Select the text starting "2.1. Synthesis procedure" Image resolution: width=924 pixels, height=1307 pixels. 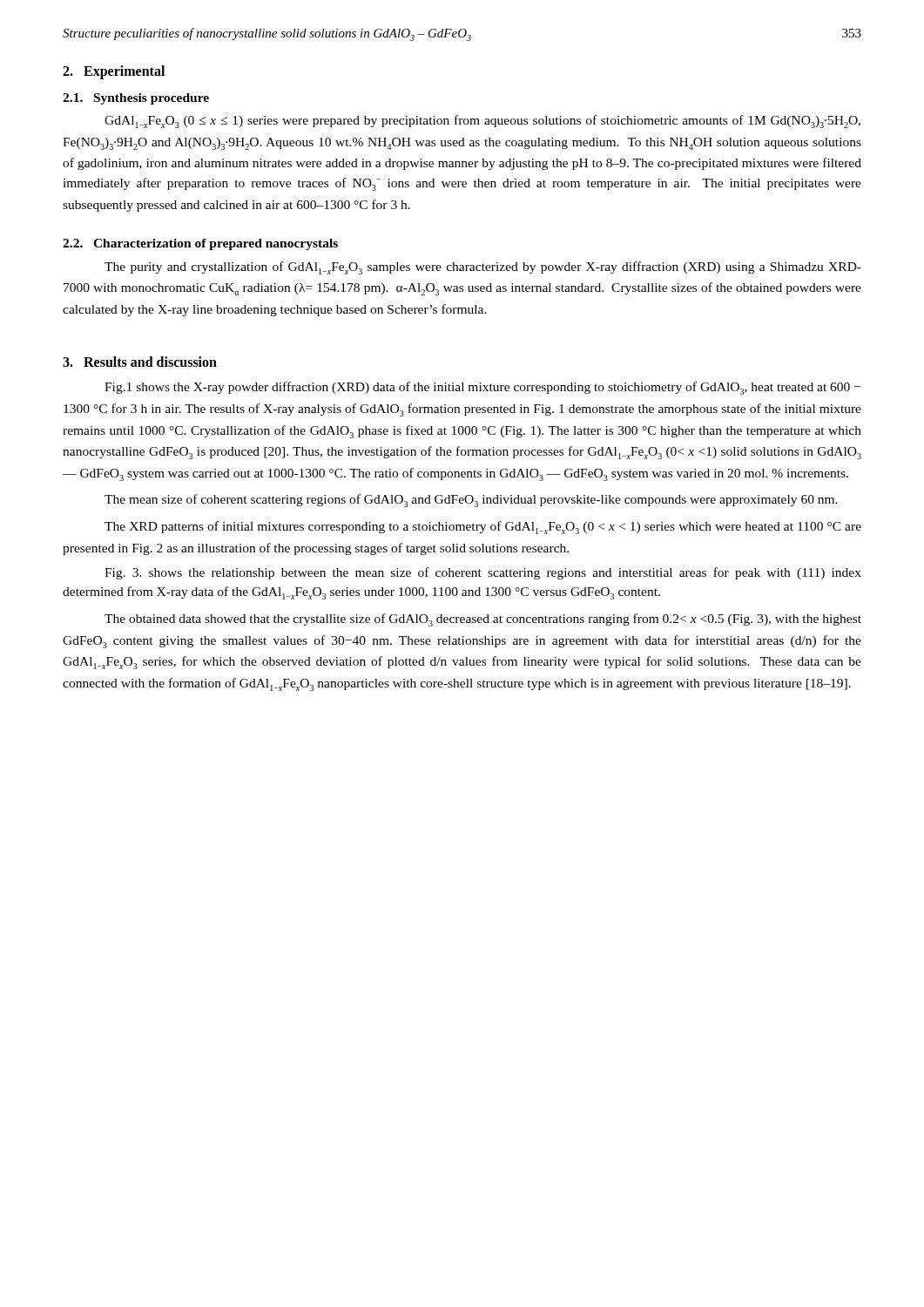click(136, 99)
